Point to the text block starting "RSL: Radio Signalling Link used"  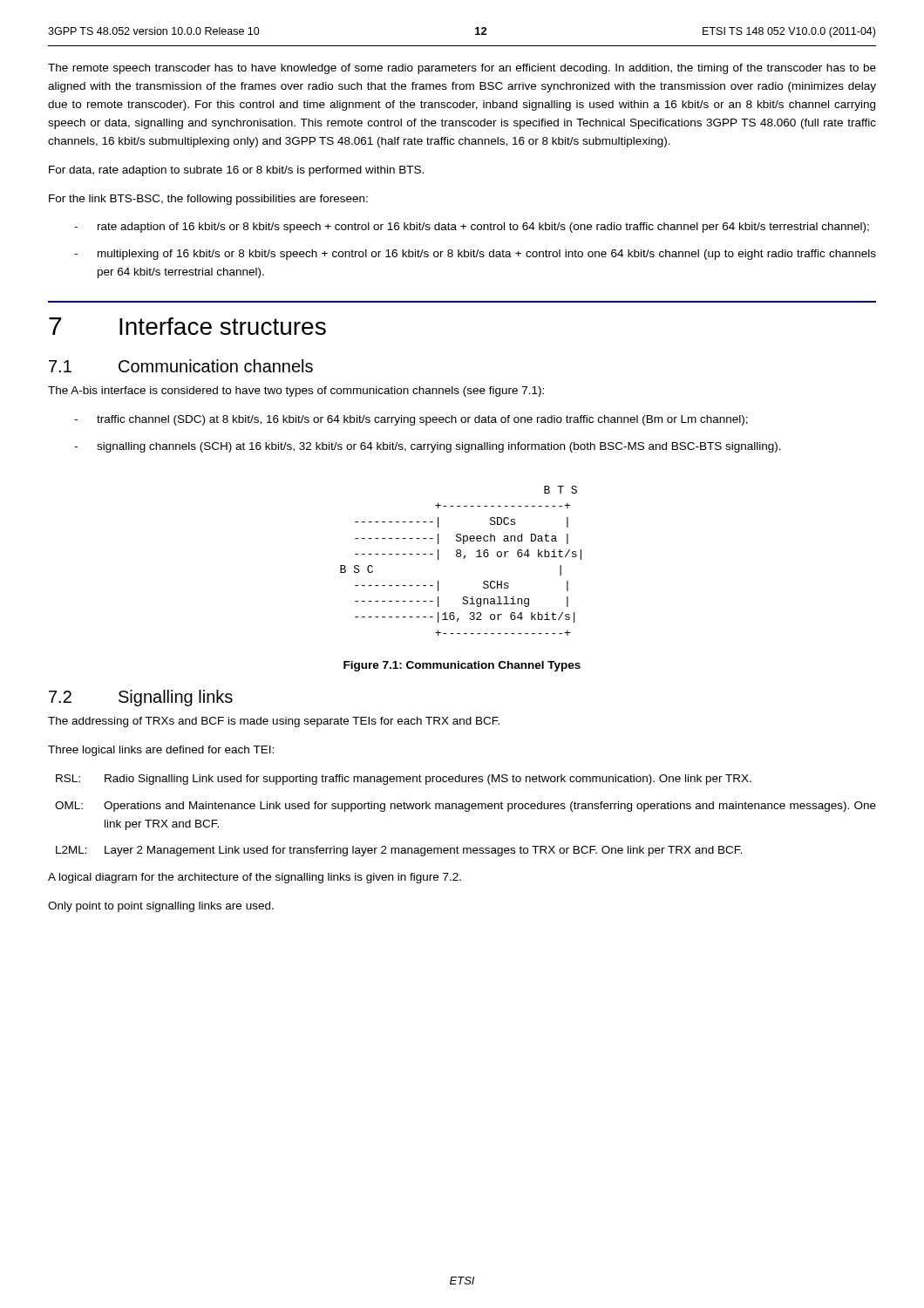tap(465, 779)
